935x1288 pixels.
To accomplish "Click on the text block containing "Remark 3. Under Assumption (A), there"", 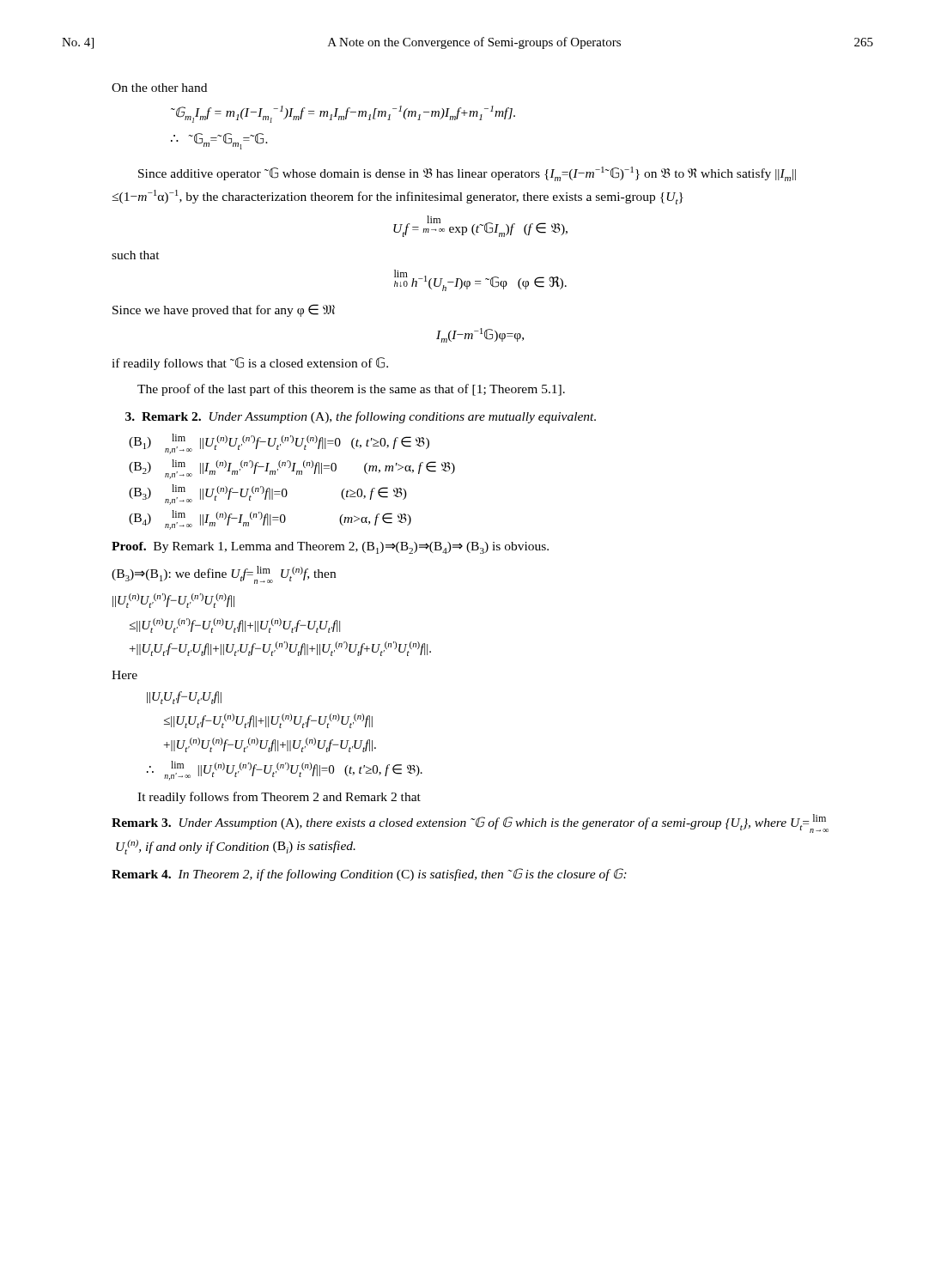I will [x=470, y=834].
